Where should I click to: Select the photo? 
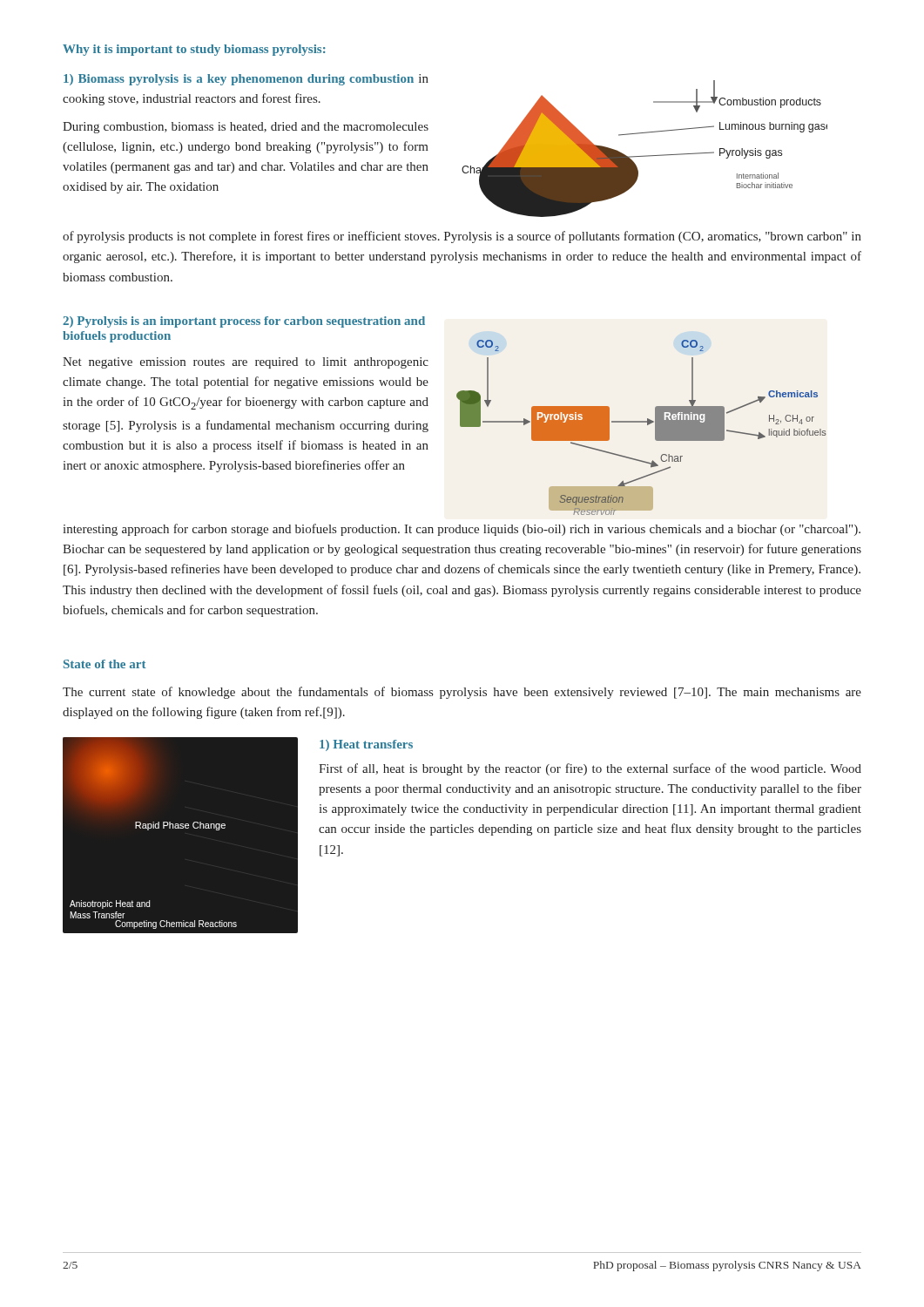click(x=180, y=835)
